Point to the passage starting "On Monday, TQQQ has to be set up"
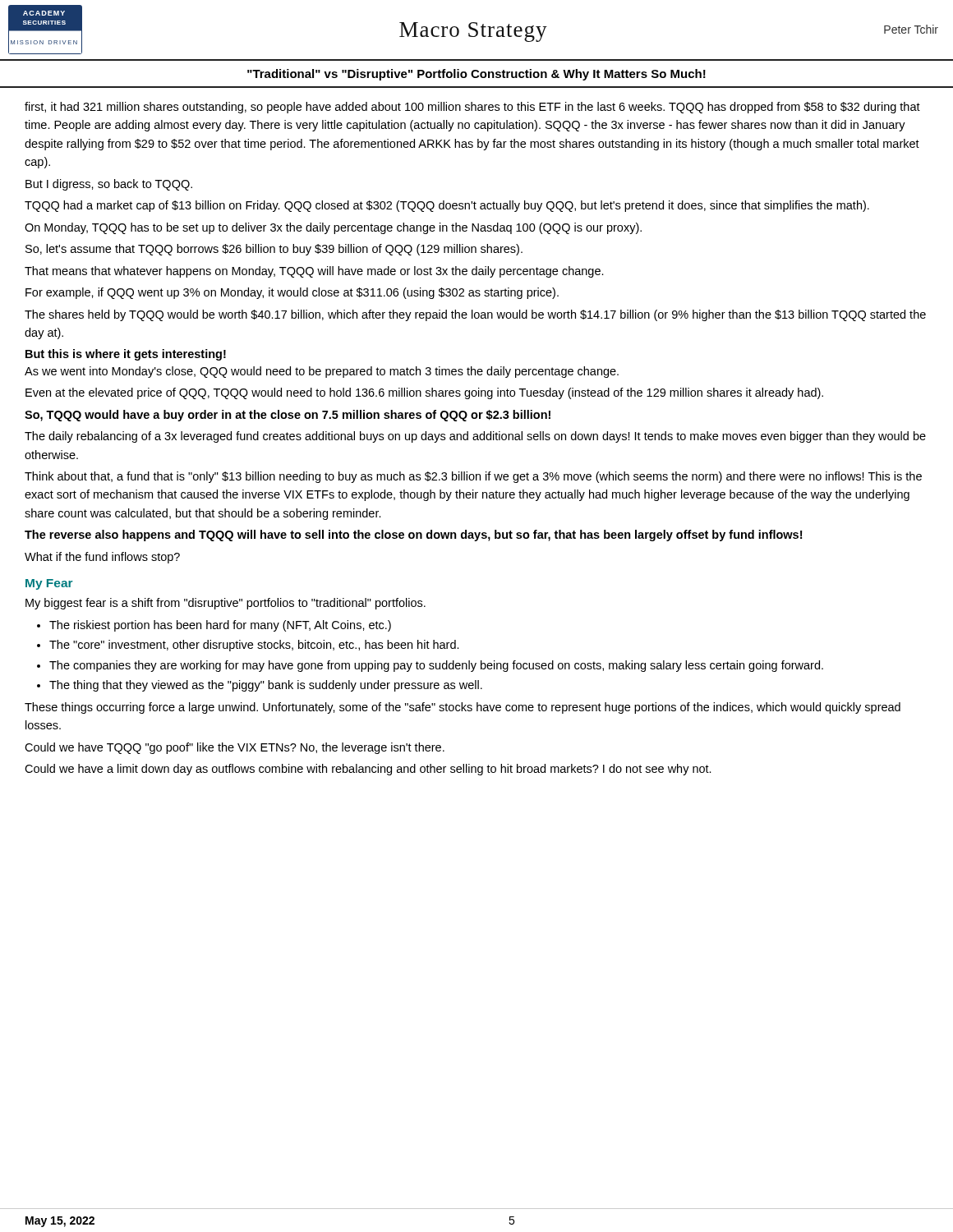 [x=334, y=227]
